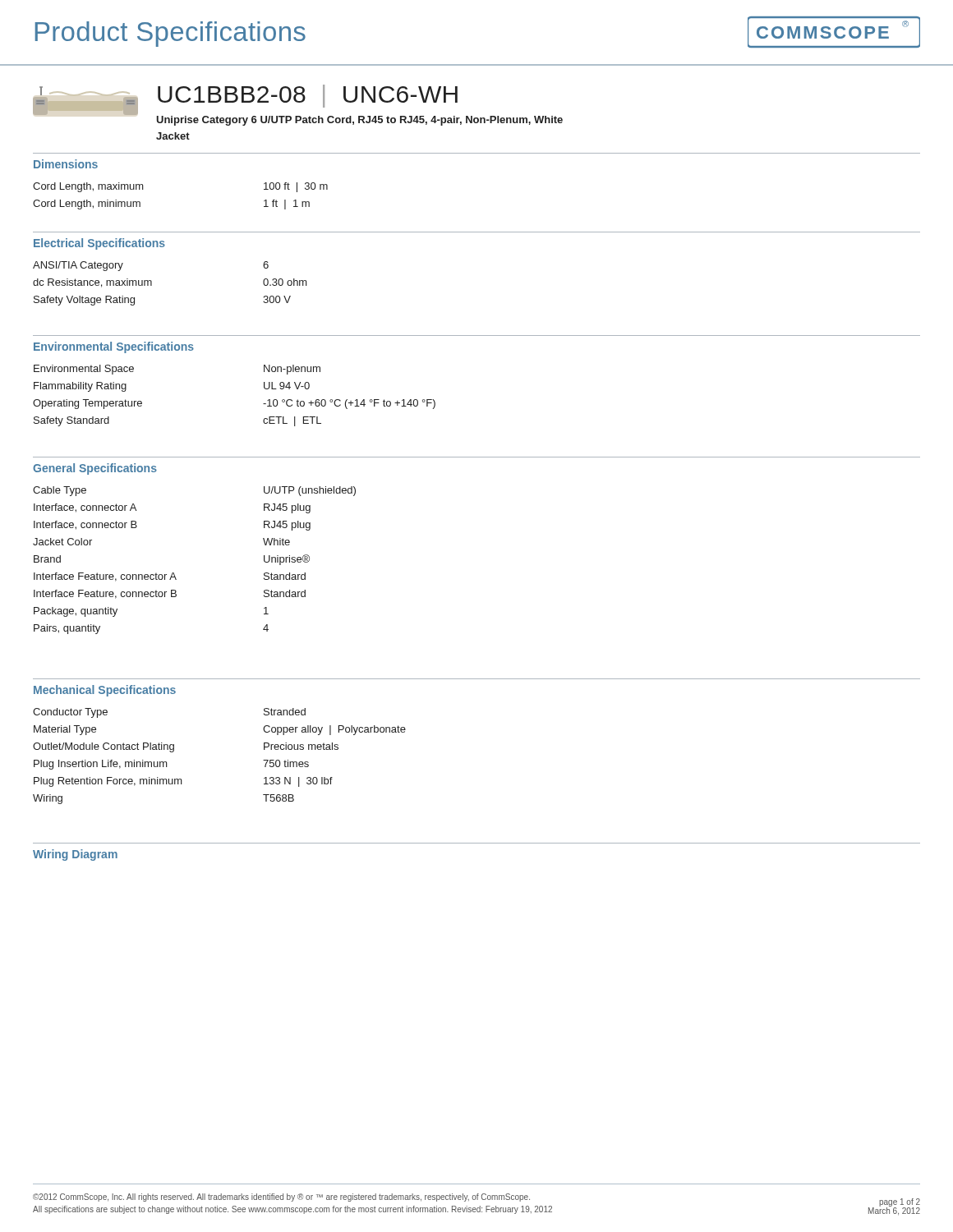Select the block starting "UC1BBB2-08 | UNC6-WH Uniprise Category 6 U/UTP"

click(360, 112)
